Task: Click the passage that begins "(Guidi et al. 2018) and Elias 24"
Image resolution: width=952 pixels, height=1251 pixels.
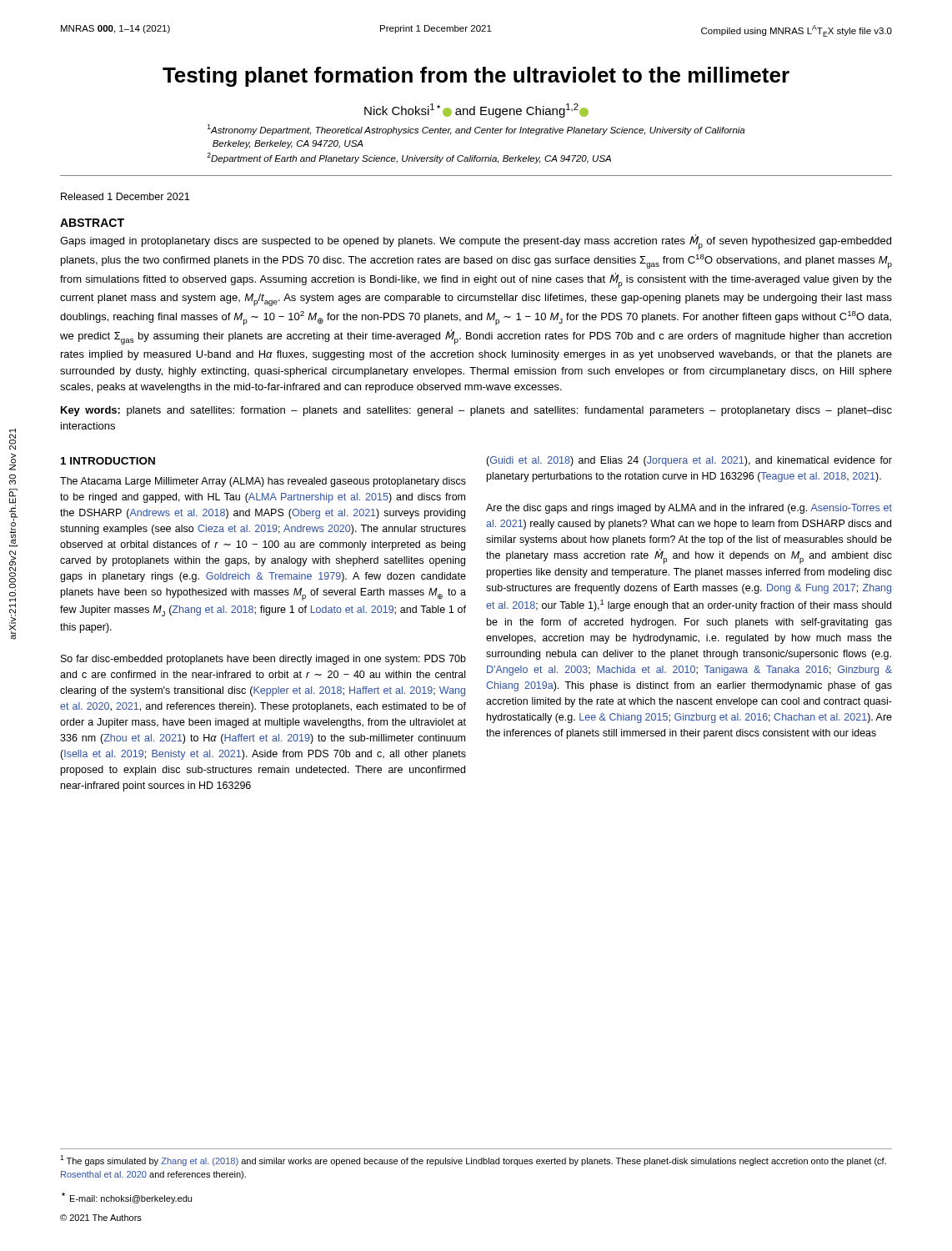Action: pos(689,468)
